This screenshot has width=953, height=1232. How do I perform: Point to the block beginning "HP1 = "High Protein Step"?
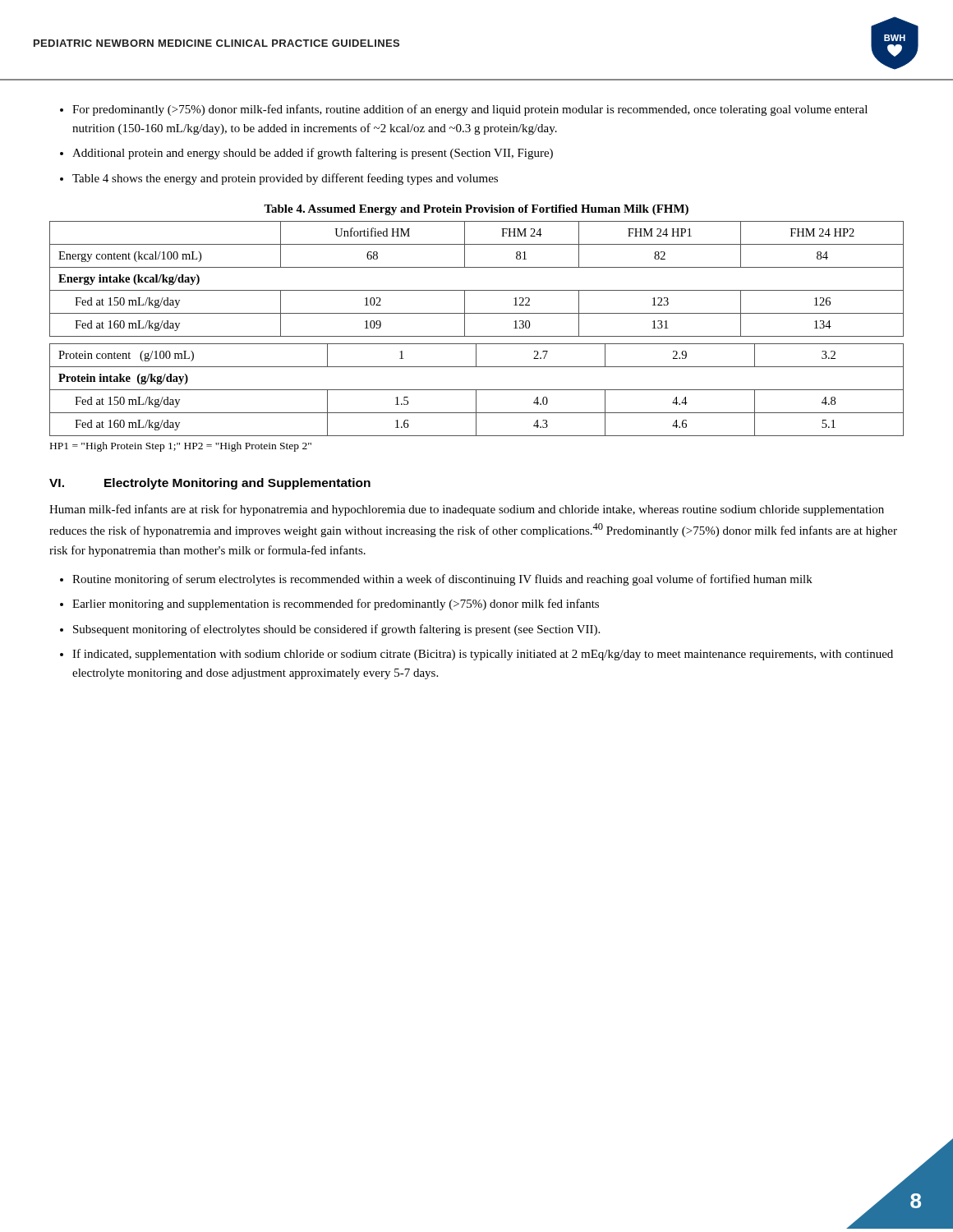coord(181,446)
